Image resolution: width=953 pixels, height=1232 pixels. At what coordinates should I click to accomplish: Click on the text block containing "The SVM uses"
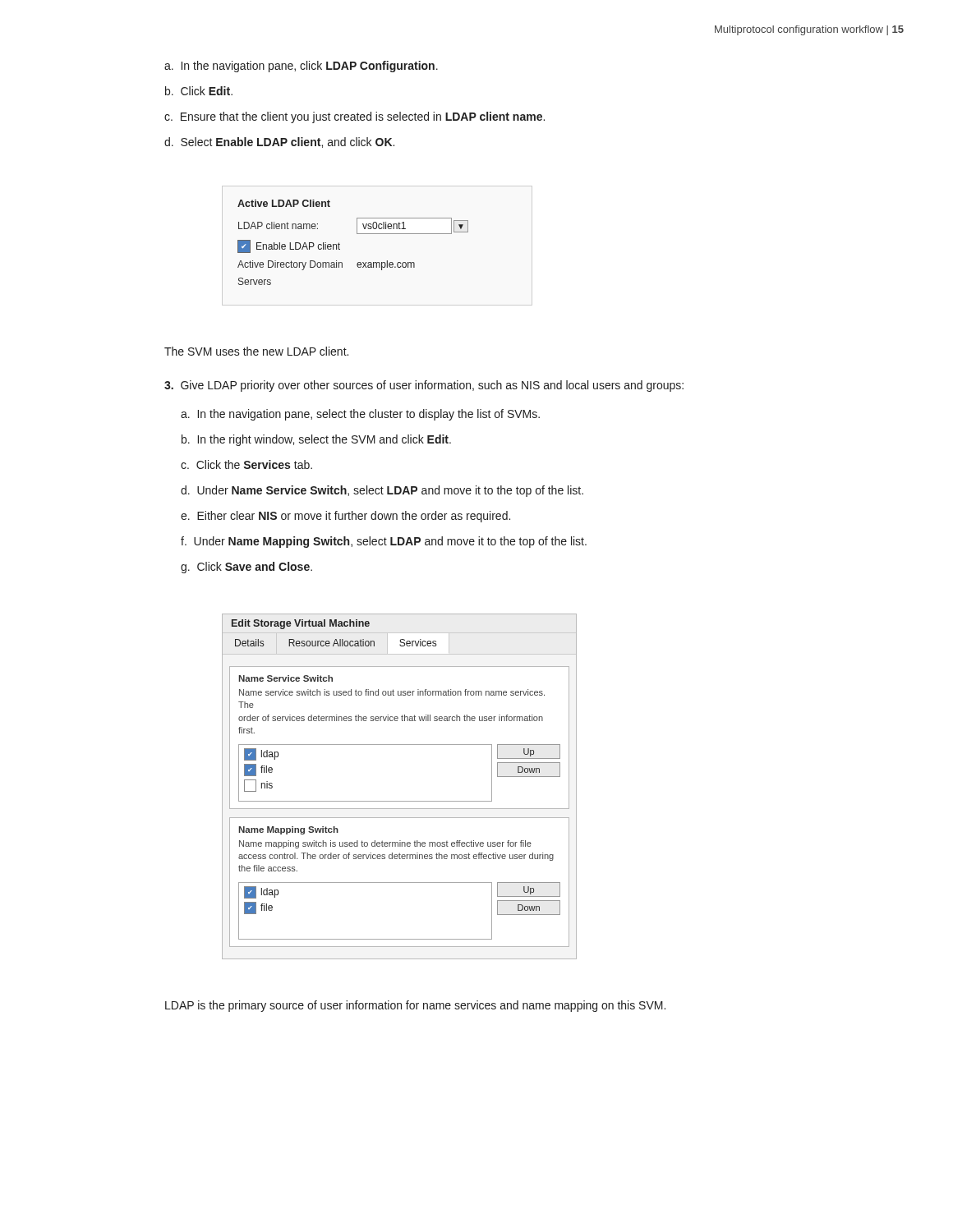tap(257, 352)
